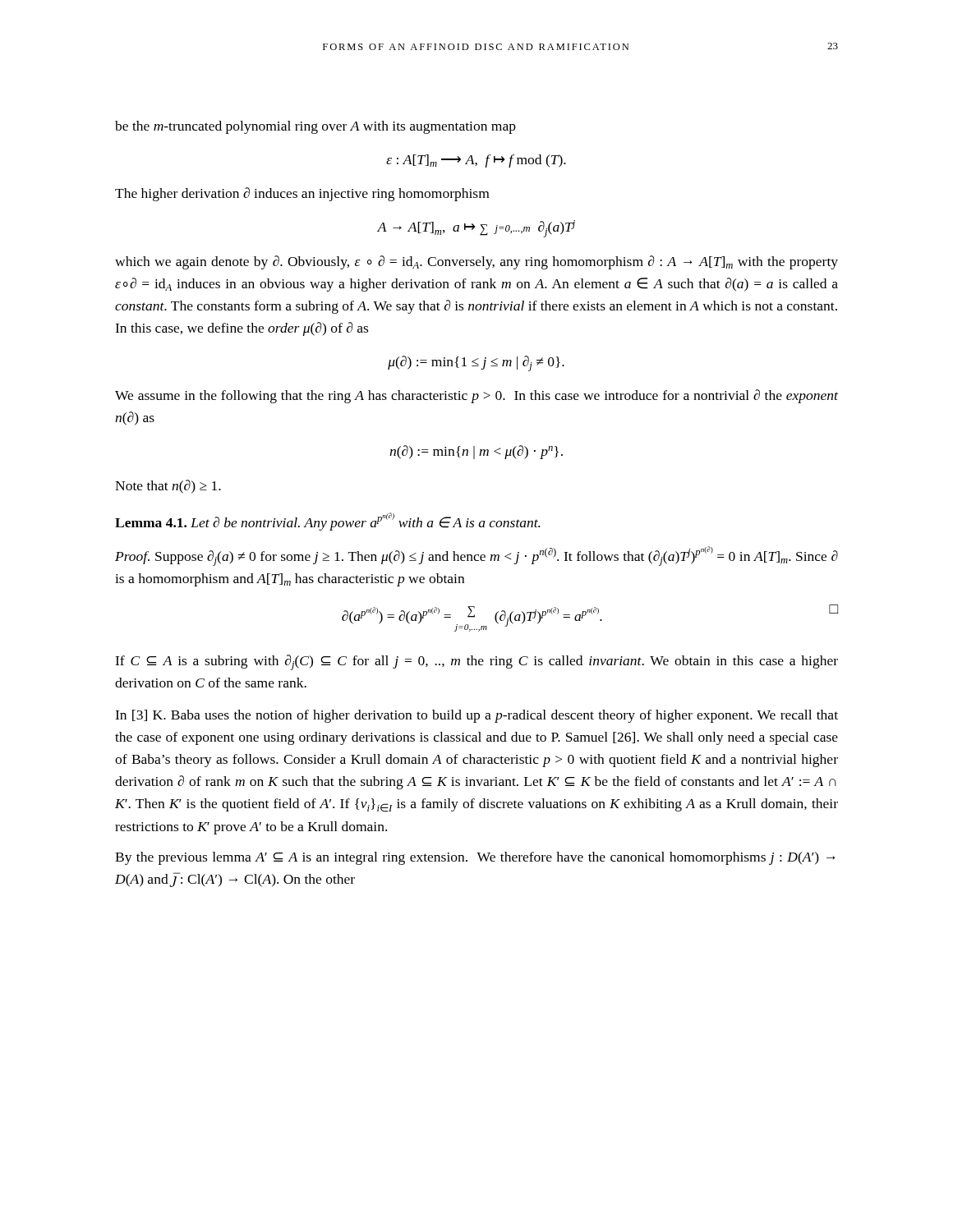This screenshot has width=953, height=1232.
Task: Find the formula on this page that starts "A → A[T]m, a"
Action: tap(476, 228)
